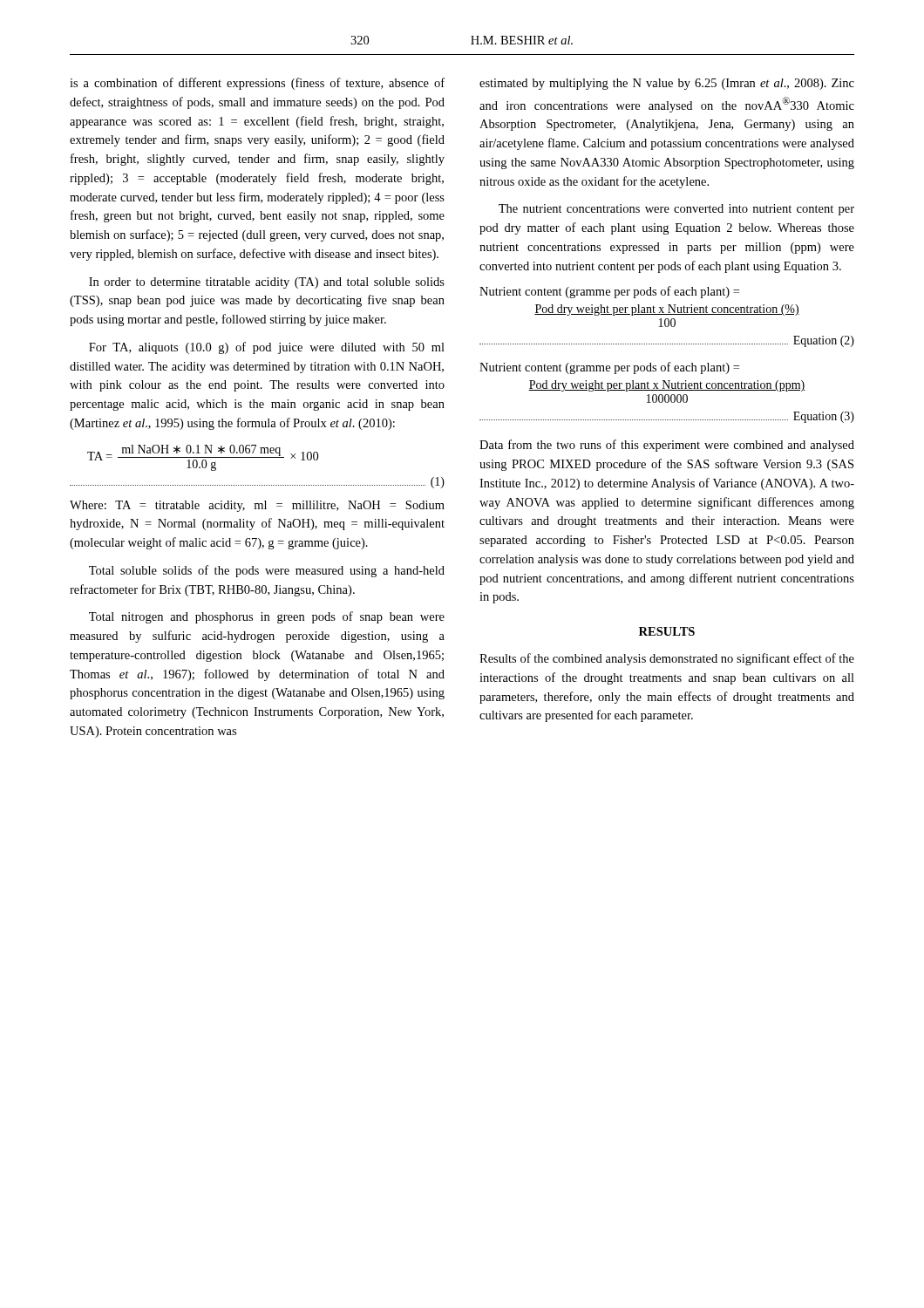Point to the passage starting "Data from the two runs of this"
This screenshot has width=924, height=1308.
coord(667,522)
